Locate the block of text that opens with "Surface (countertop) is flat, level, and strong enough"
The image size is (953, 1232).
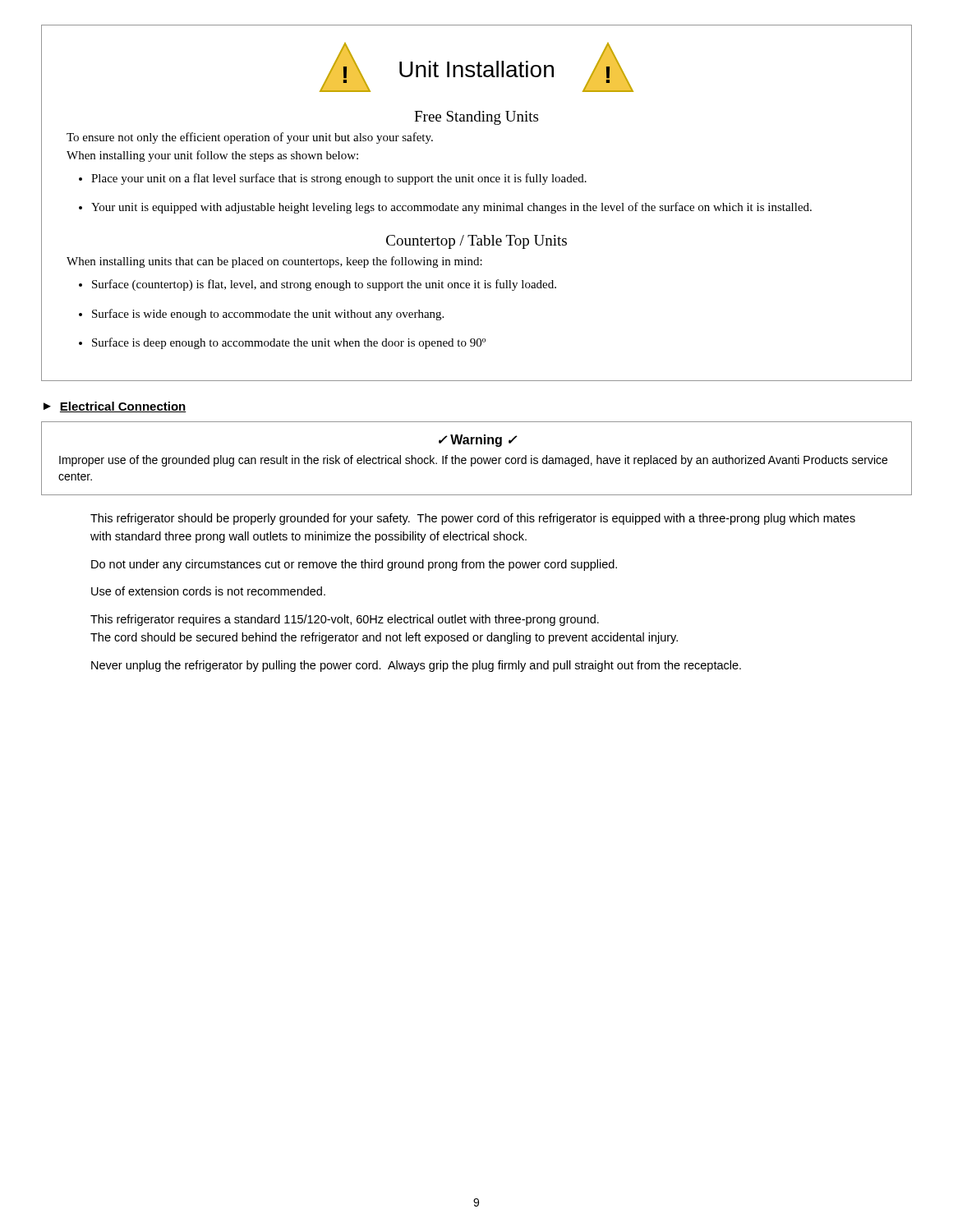click(489, 285)
